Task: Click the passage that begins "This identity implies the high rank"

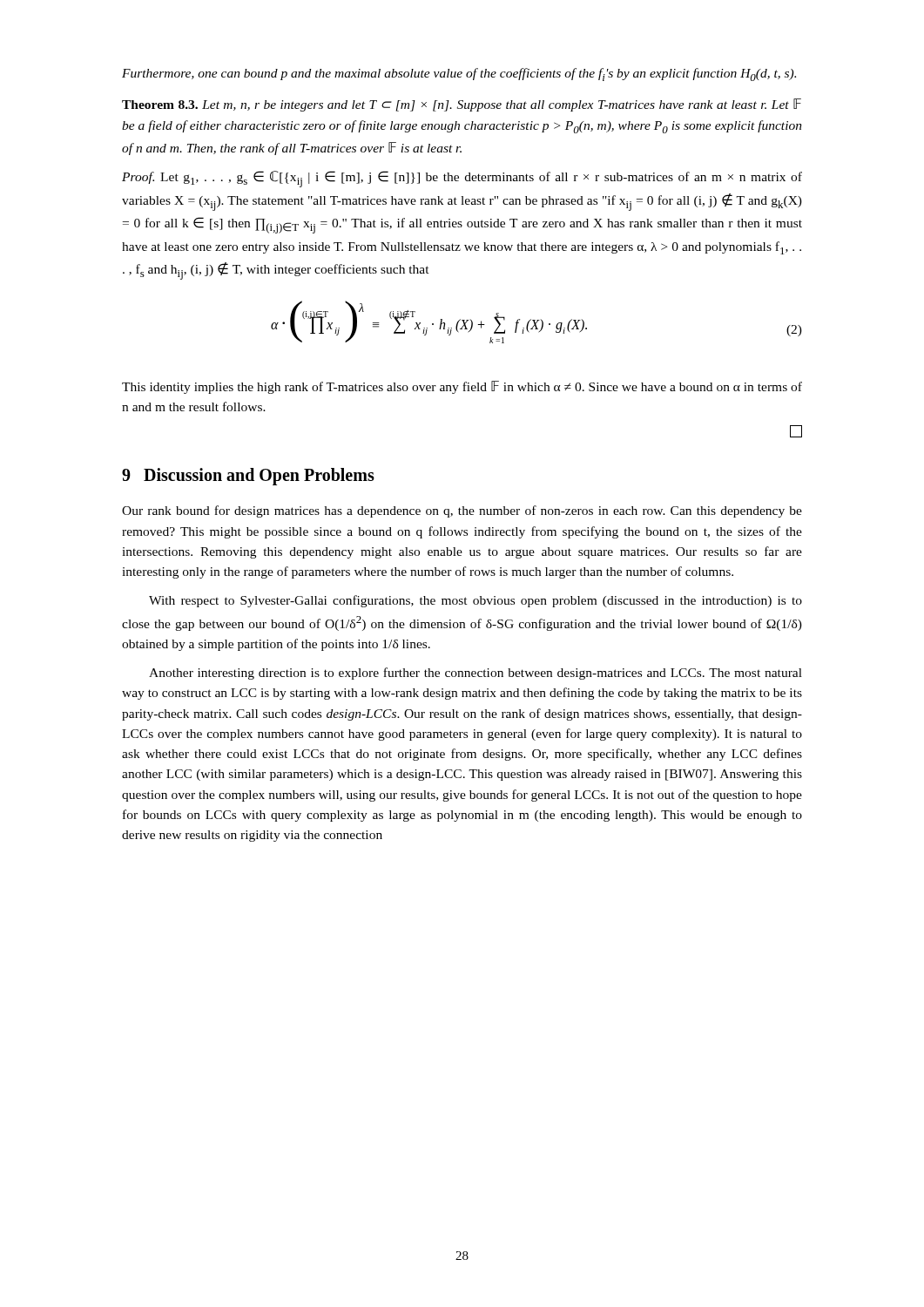Action: tap(462, 387)
